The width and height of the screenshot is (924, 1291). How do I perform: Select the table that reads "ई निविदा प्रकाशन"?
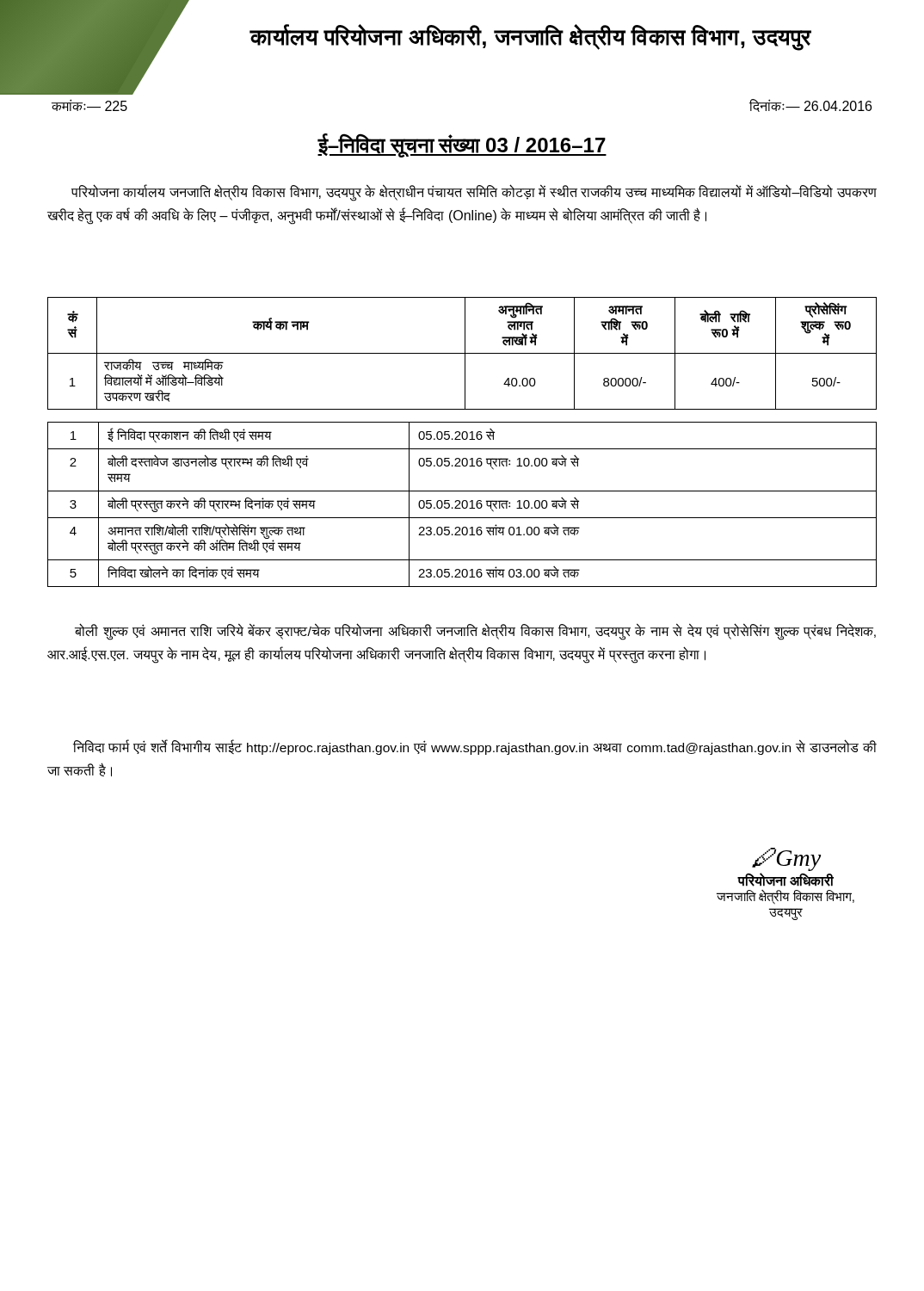(462, 504)
